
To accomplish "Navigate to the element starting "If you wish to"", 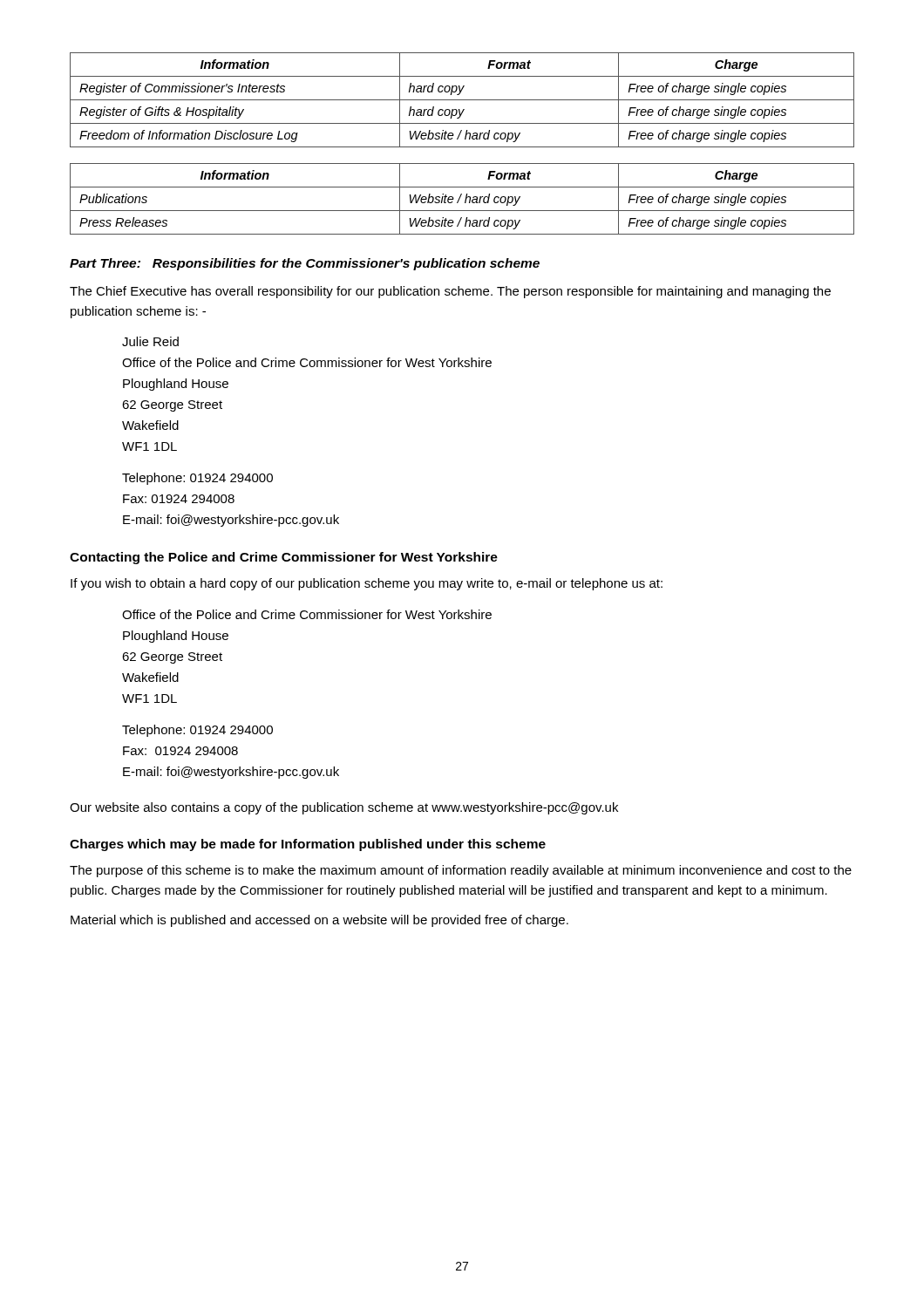I will coord(367,583).
